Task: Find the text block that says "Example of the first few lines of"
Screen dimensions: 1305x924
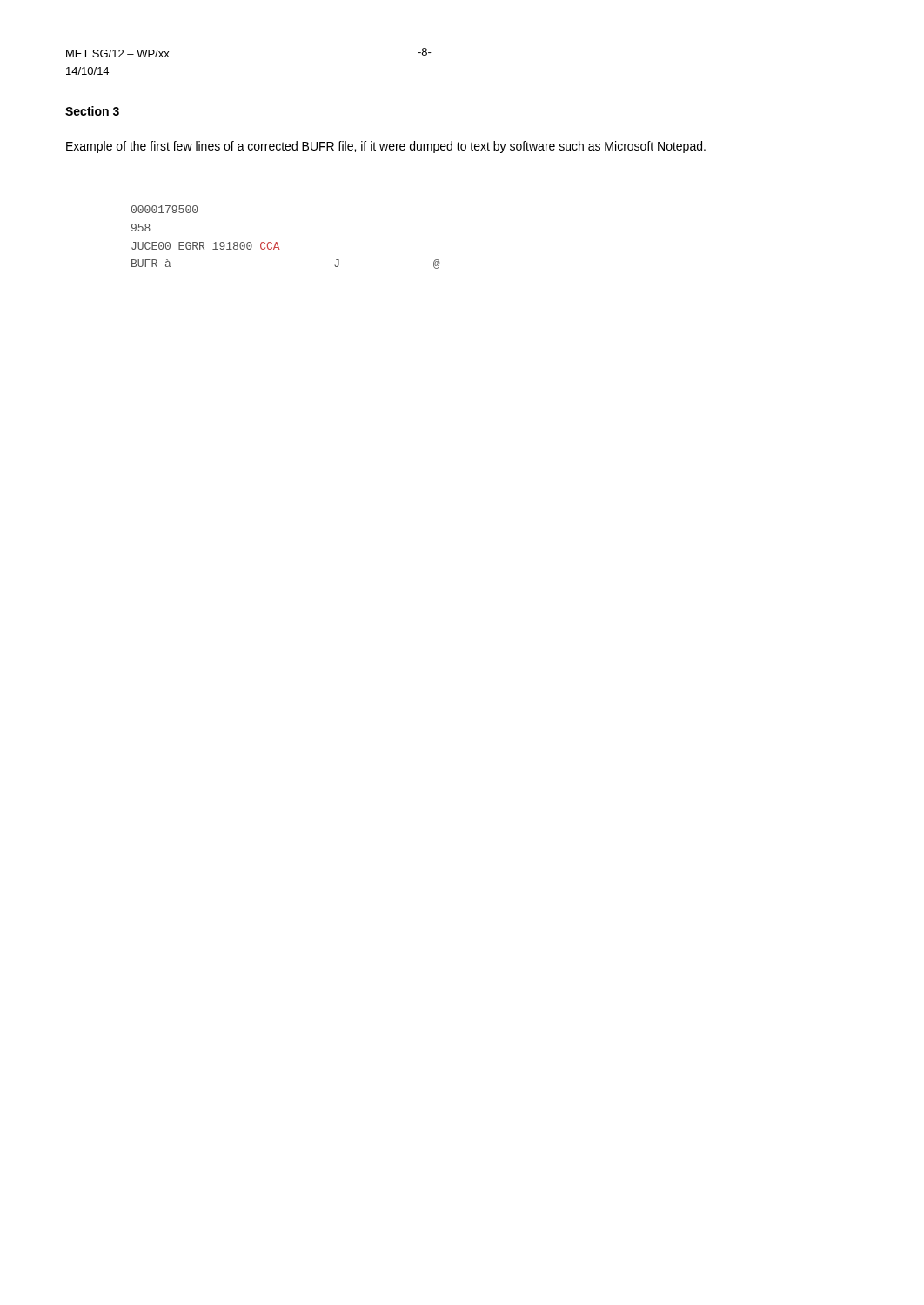Action: point(386,146)
